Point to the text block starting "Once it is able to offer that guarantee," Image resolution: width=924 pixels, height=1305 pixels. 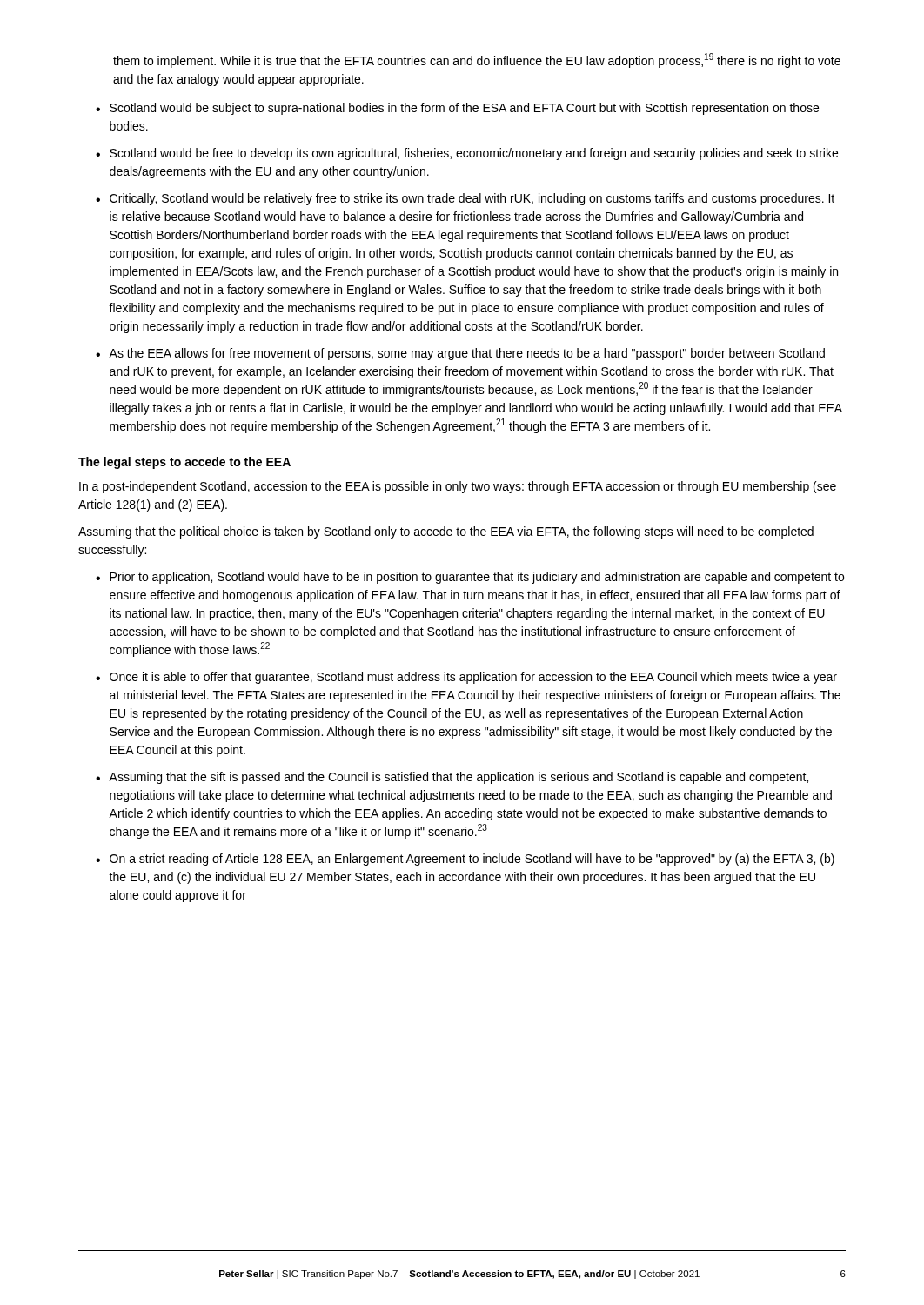click(x=478, y=714)
